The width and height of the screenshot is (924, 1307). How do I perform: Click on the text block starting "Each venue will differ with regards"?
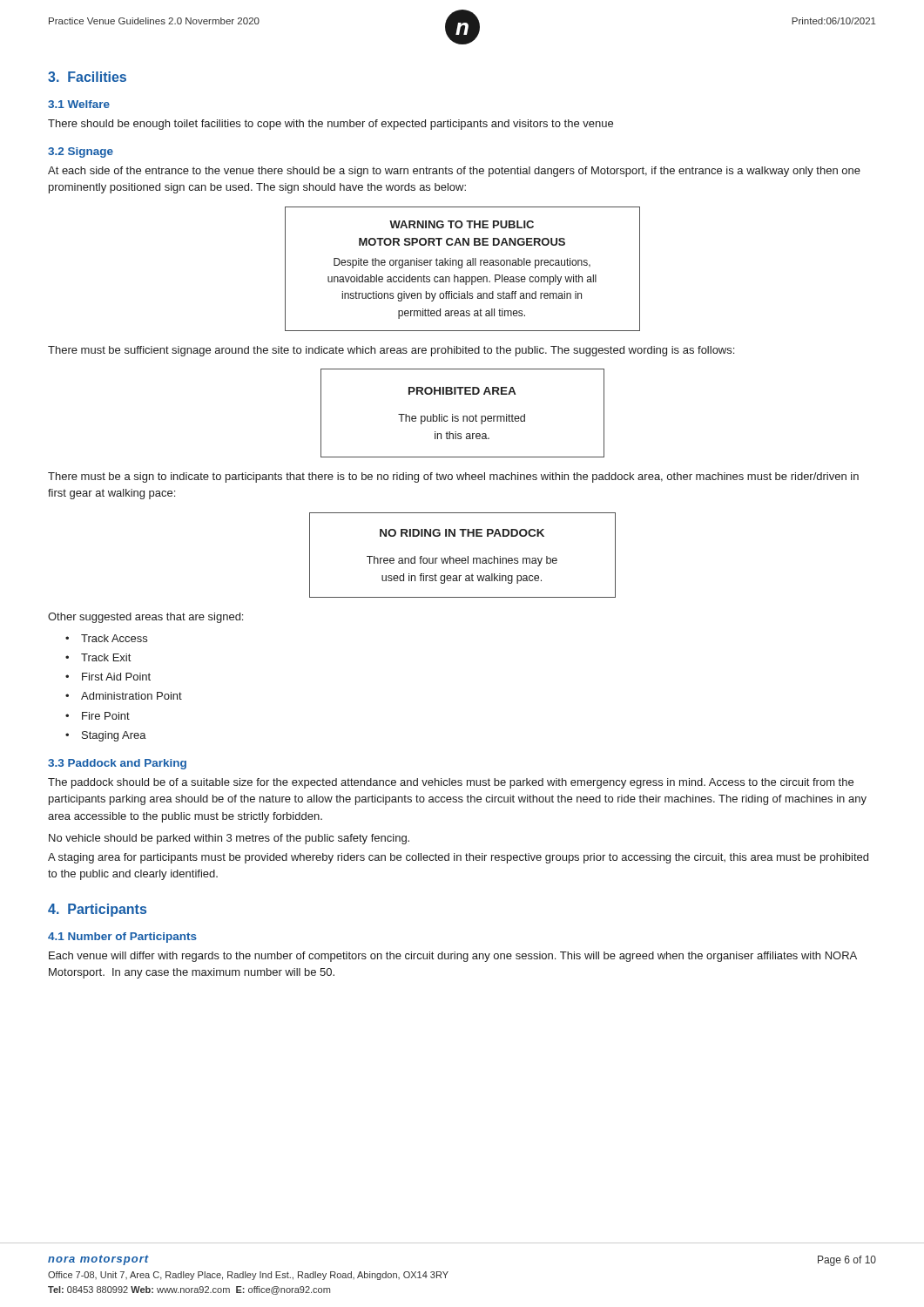pos(452,964)
